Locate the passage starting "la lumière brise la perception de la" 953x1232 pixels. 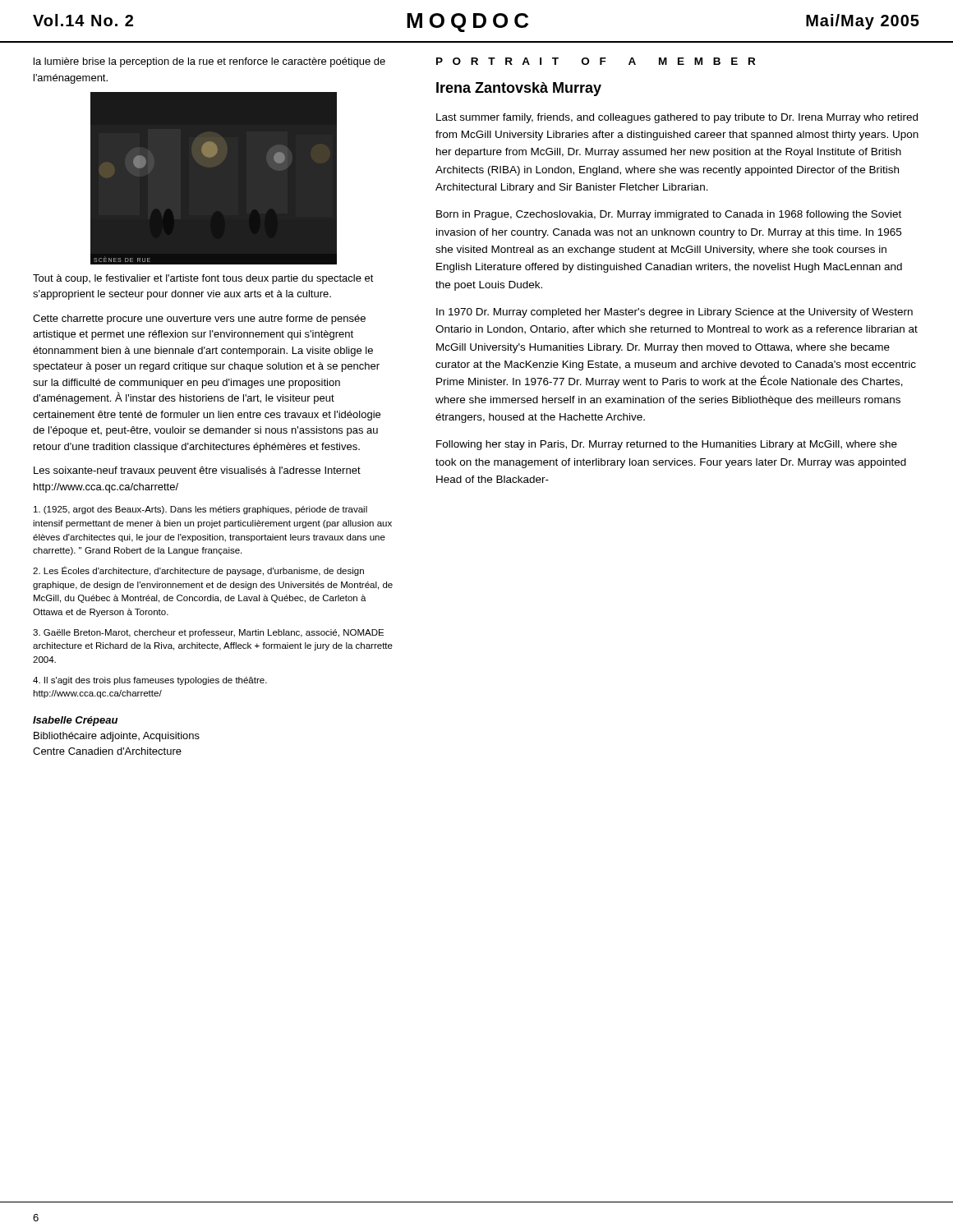click(x=209, y=69)
